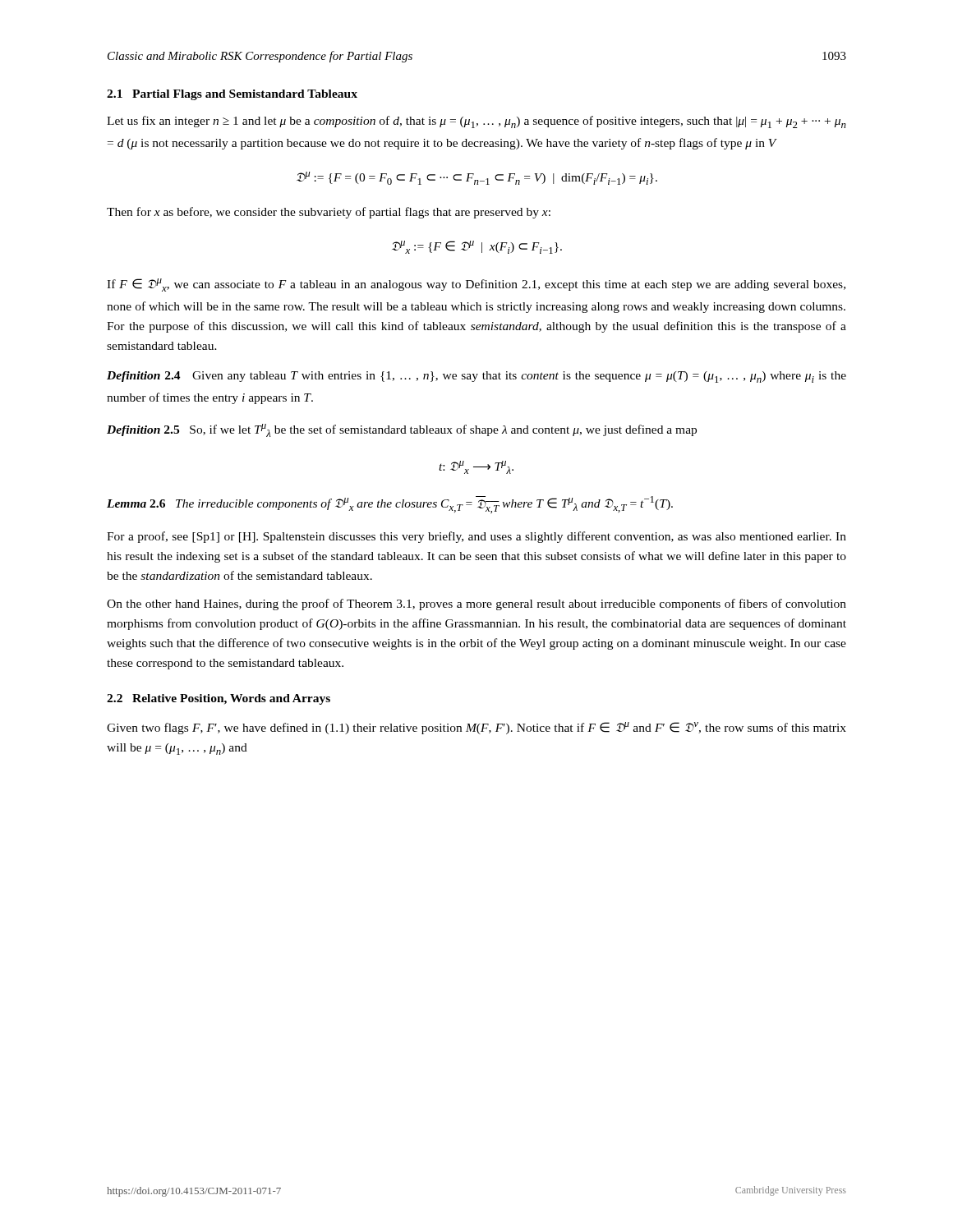Click on the text starting "For a proof, see"
This screenshot has height=1232, width=953.
coord(476,555)
